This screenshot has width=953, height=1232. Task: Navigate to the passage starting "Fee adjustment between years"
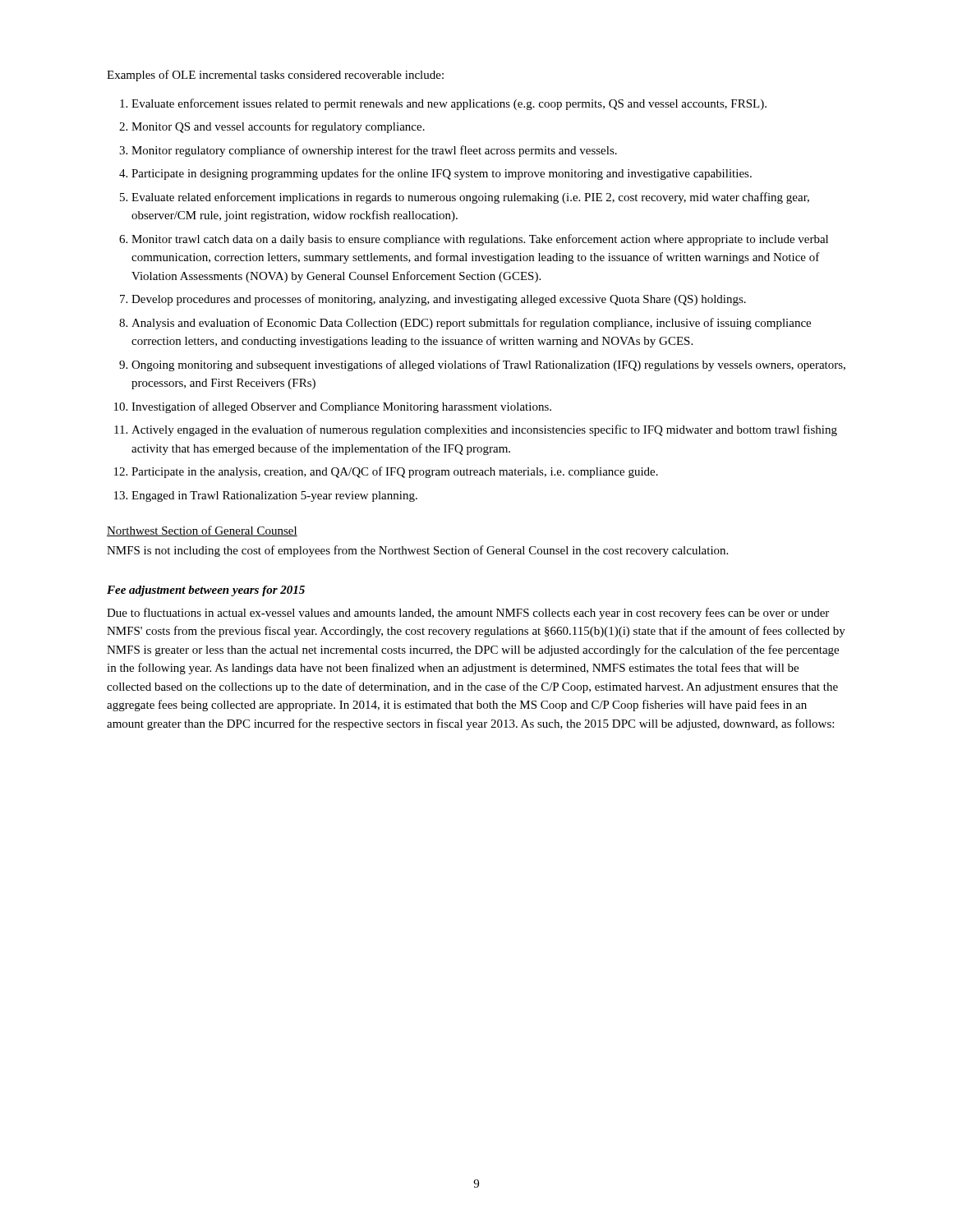click(x=206, y=589)
